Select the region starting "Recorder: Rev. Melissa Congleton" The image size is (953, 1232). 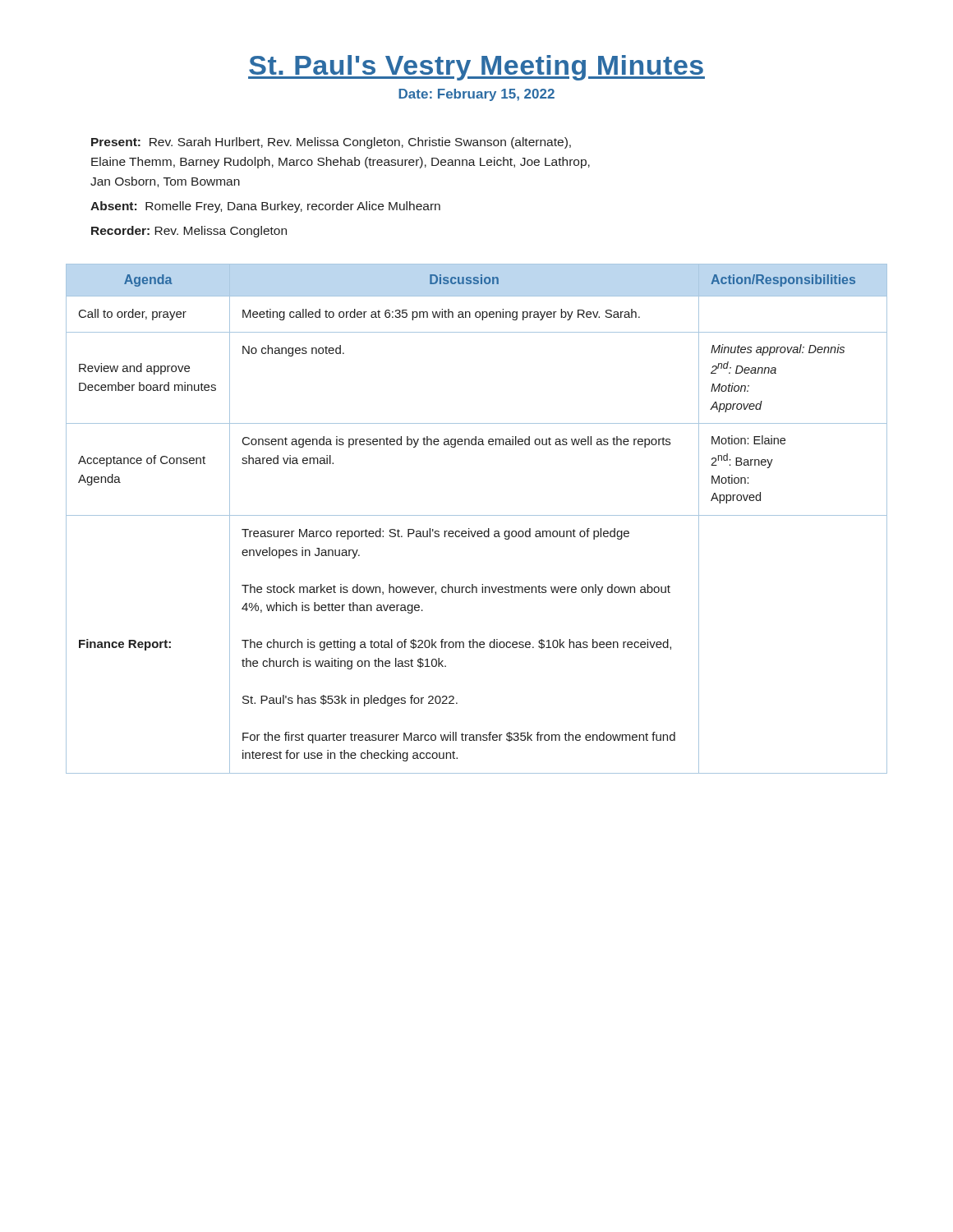[189, 230]
